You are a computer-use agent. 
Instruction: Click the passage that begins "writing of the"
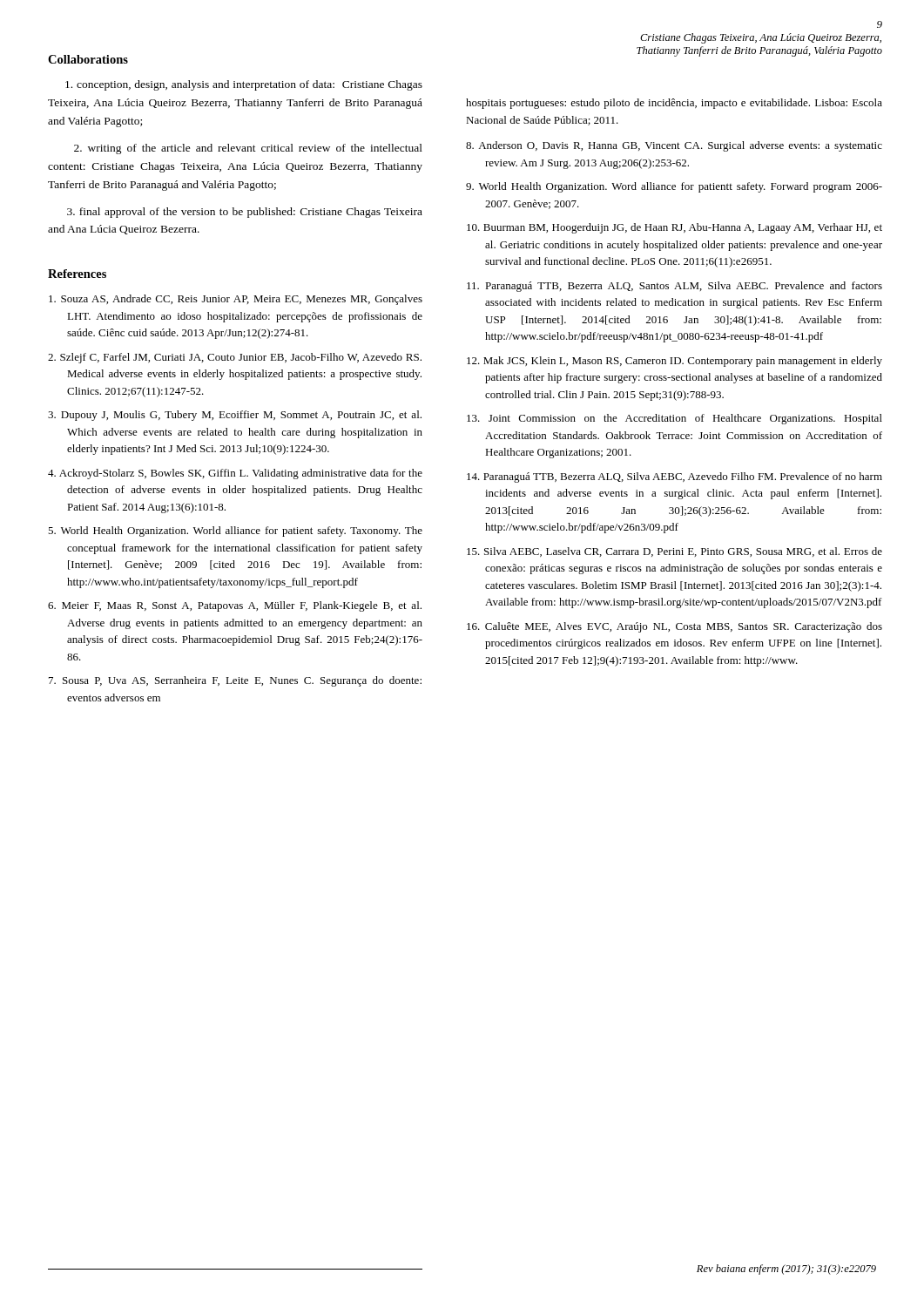point(235,166)
